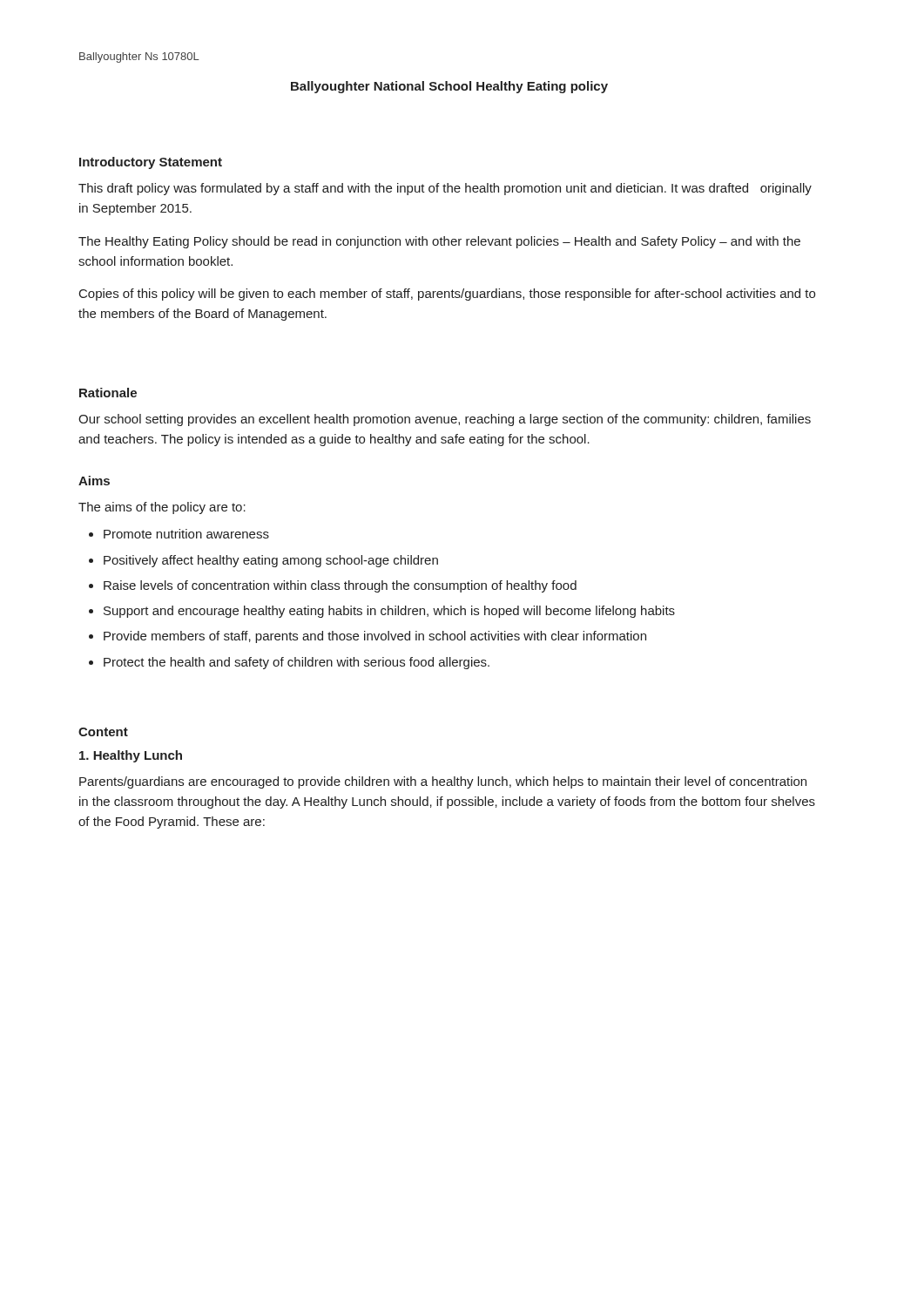This screenshot has width=924, height=1307.
Task: Point to "1. Healthy Lunch"
Action: click(131, 755)
